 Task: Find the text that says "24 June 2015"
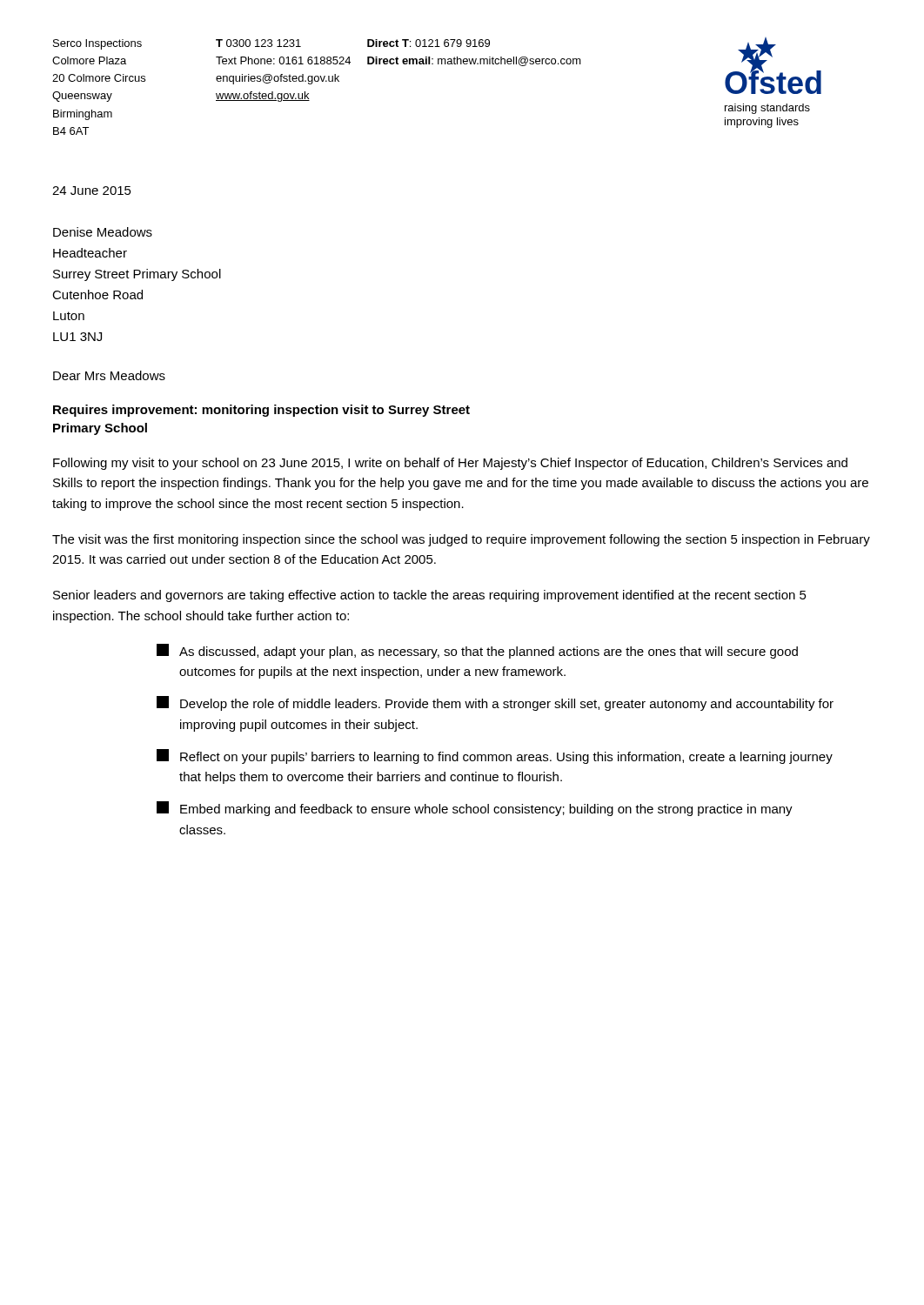pyautogui.click(x=92, y=190)
